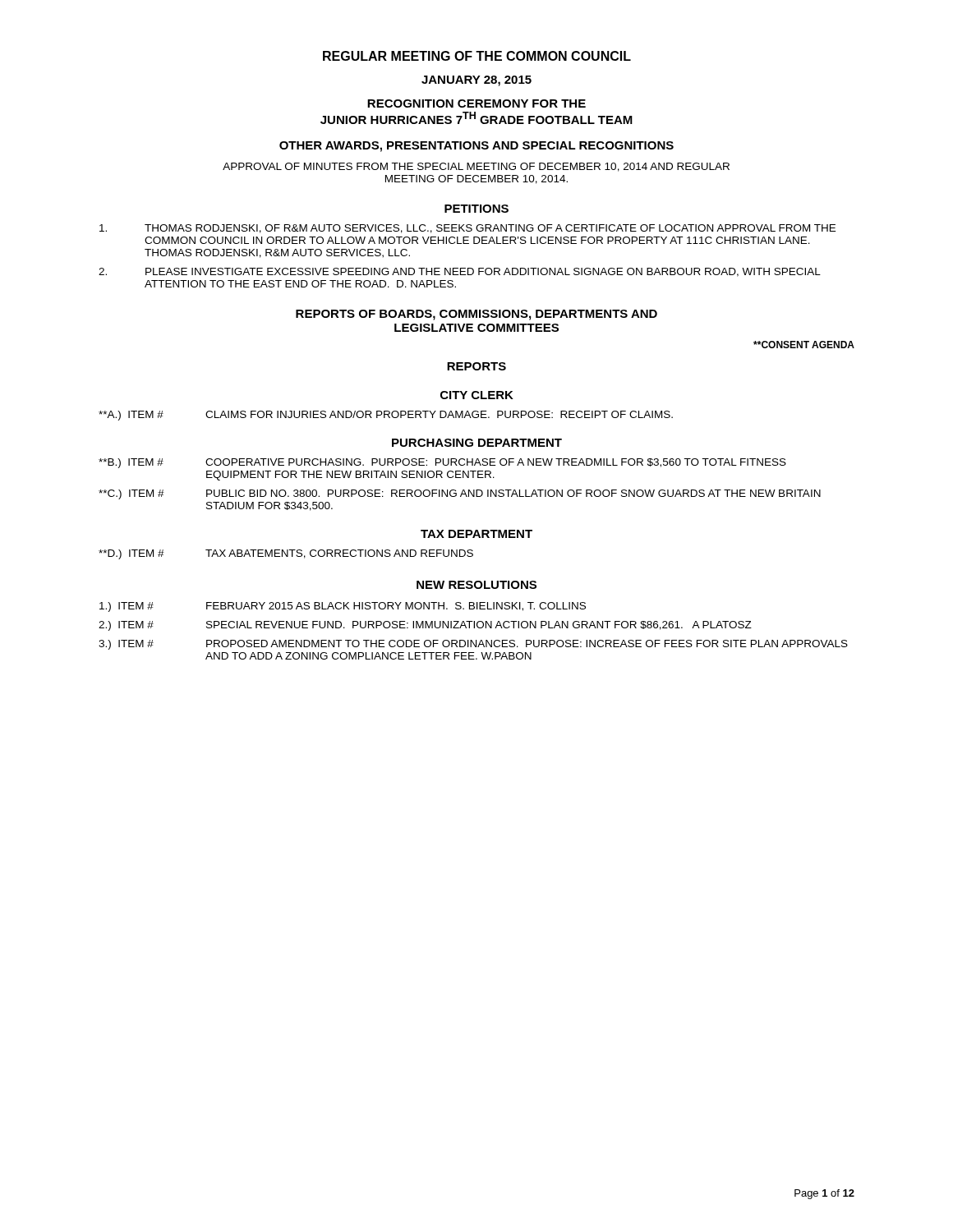The width and height of the screenshot is (953, 1232).
Task: Select the text block that says "APPROVAL OF MINUTES FROM THE"
Action: tap(476, 172)
